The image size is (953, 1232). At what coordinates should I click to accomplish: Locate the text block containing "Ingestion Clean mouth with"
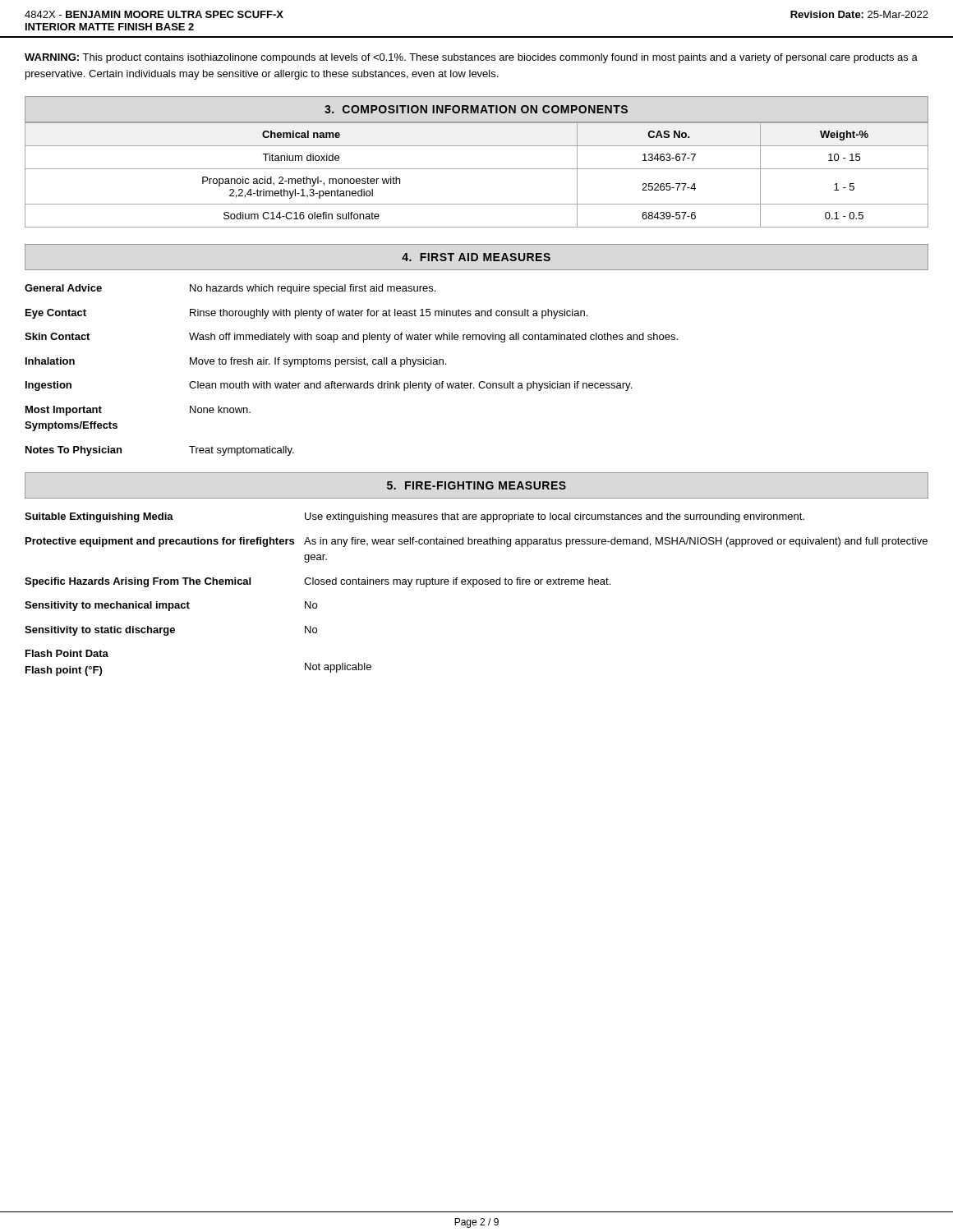tap(476, 385)
